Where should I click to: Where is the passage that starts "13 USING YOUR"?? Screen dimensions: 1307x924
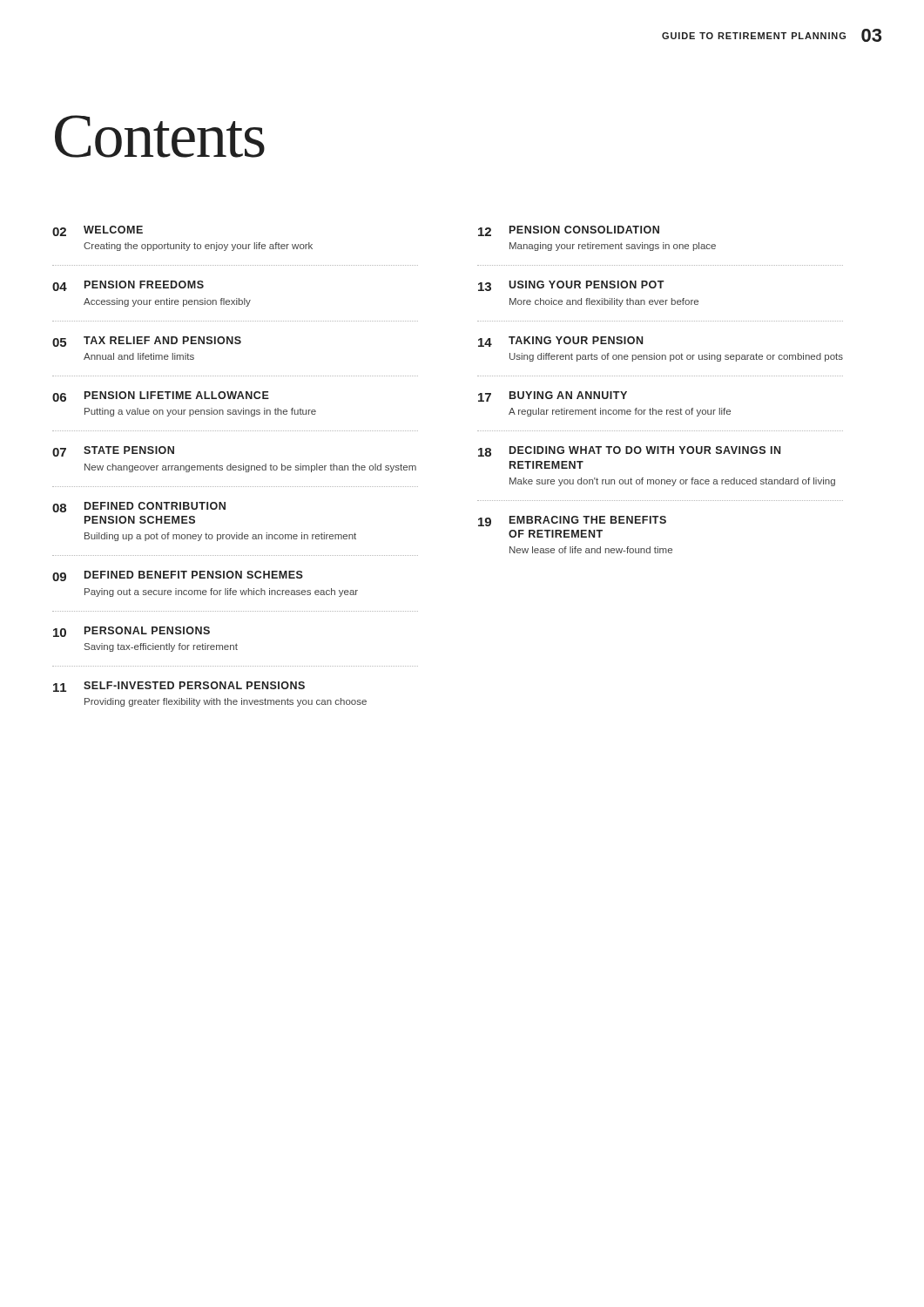pyautogui.click(x=660, y=293)
